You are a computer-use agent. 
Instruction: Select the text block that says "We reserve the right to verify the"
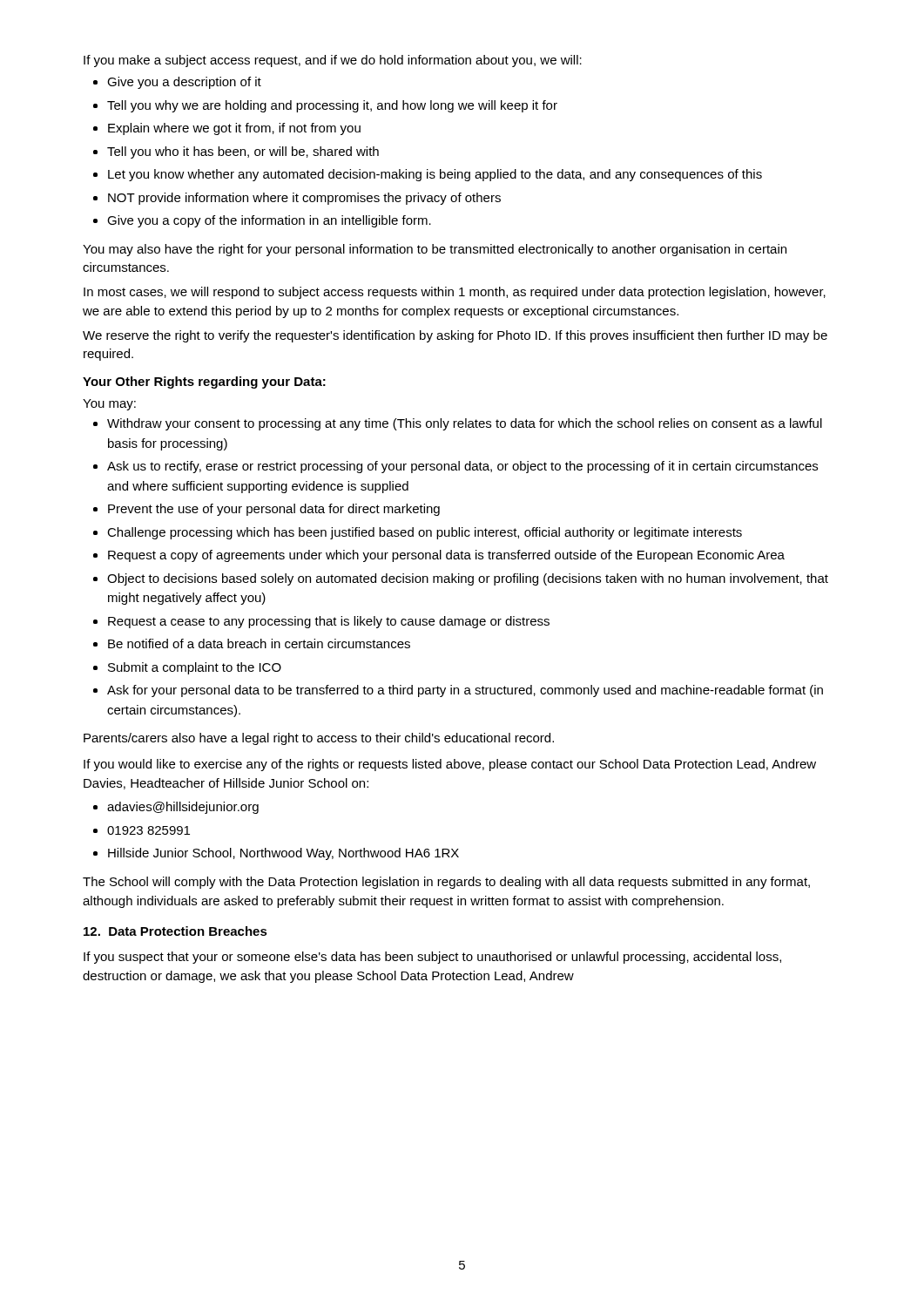(x=455, y=344)
